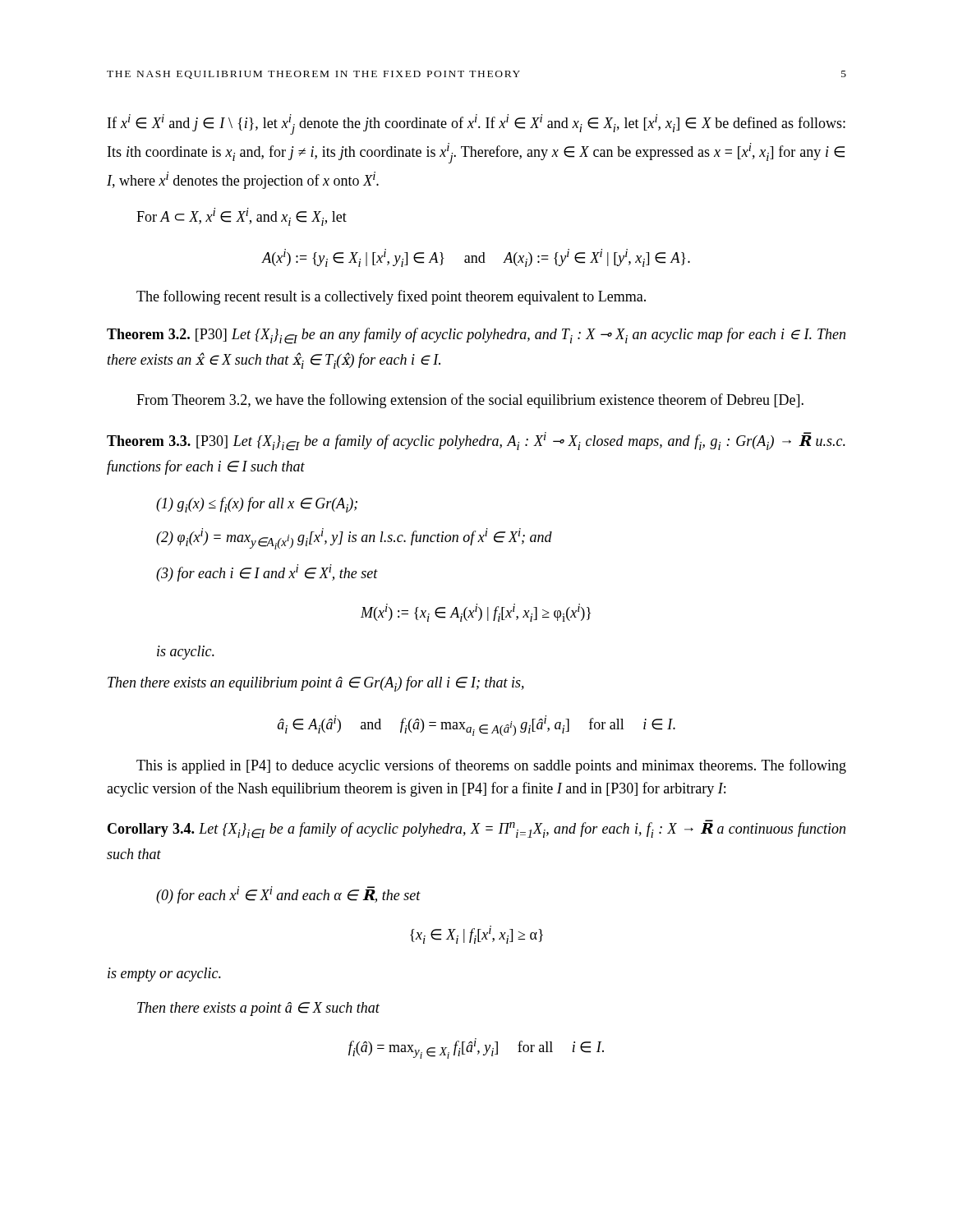Click the passage that begins "(2) φi(xi) ="
This screenshot has width=953, height=1232.
point(501,539)
